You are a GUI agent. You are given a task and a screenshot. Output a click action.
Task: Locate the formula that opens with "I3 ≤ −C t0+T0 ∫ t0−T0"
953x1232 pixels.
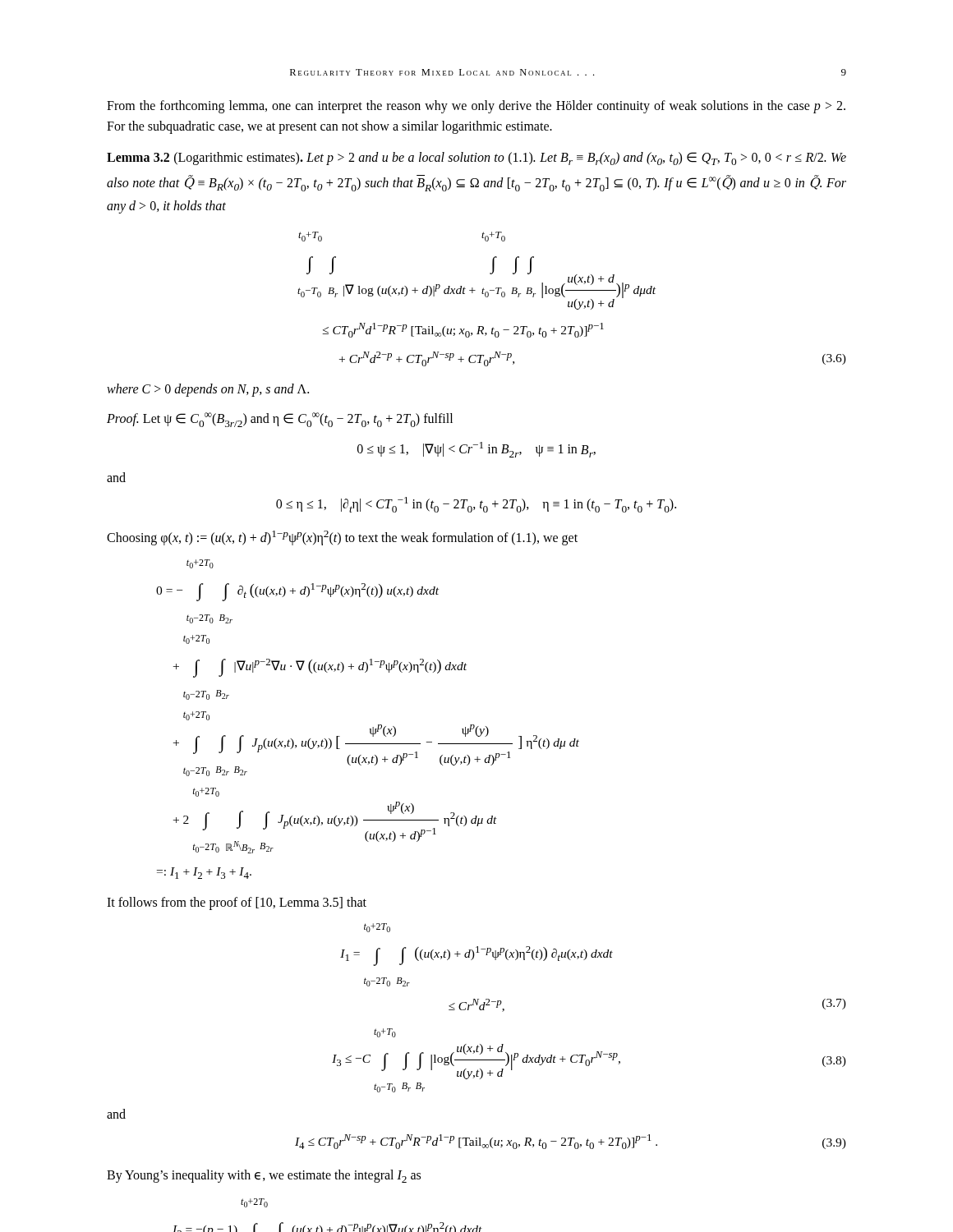point(589,1060)
